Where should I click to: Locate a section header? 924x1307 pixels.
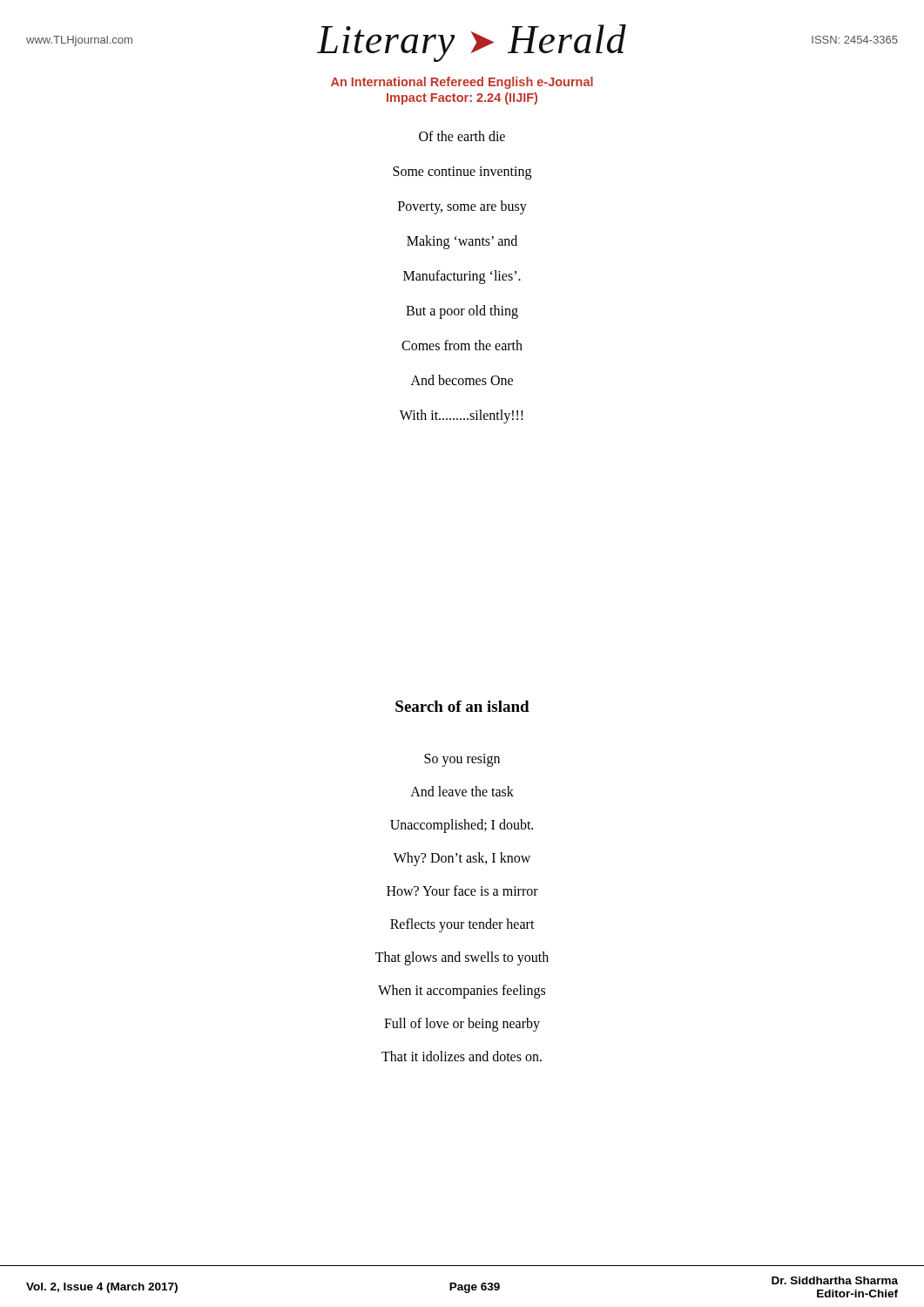[462, 706]
